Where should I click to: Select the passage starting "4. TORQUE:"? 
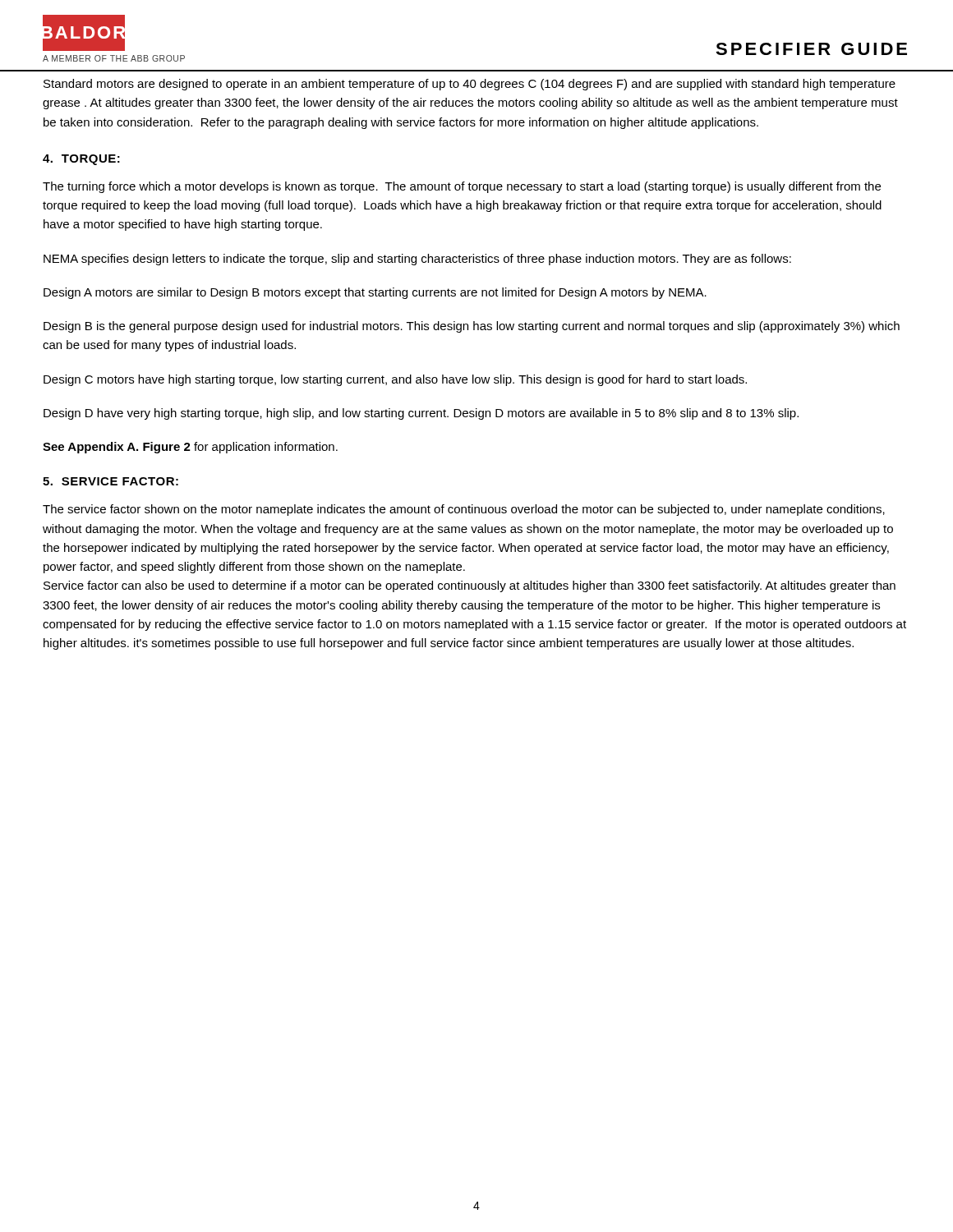point(82,158)
